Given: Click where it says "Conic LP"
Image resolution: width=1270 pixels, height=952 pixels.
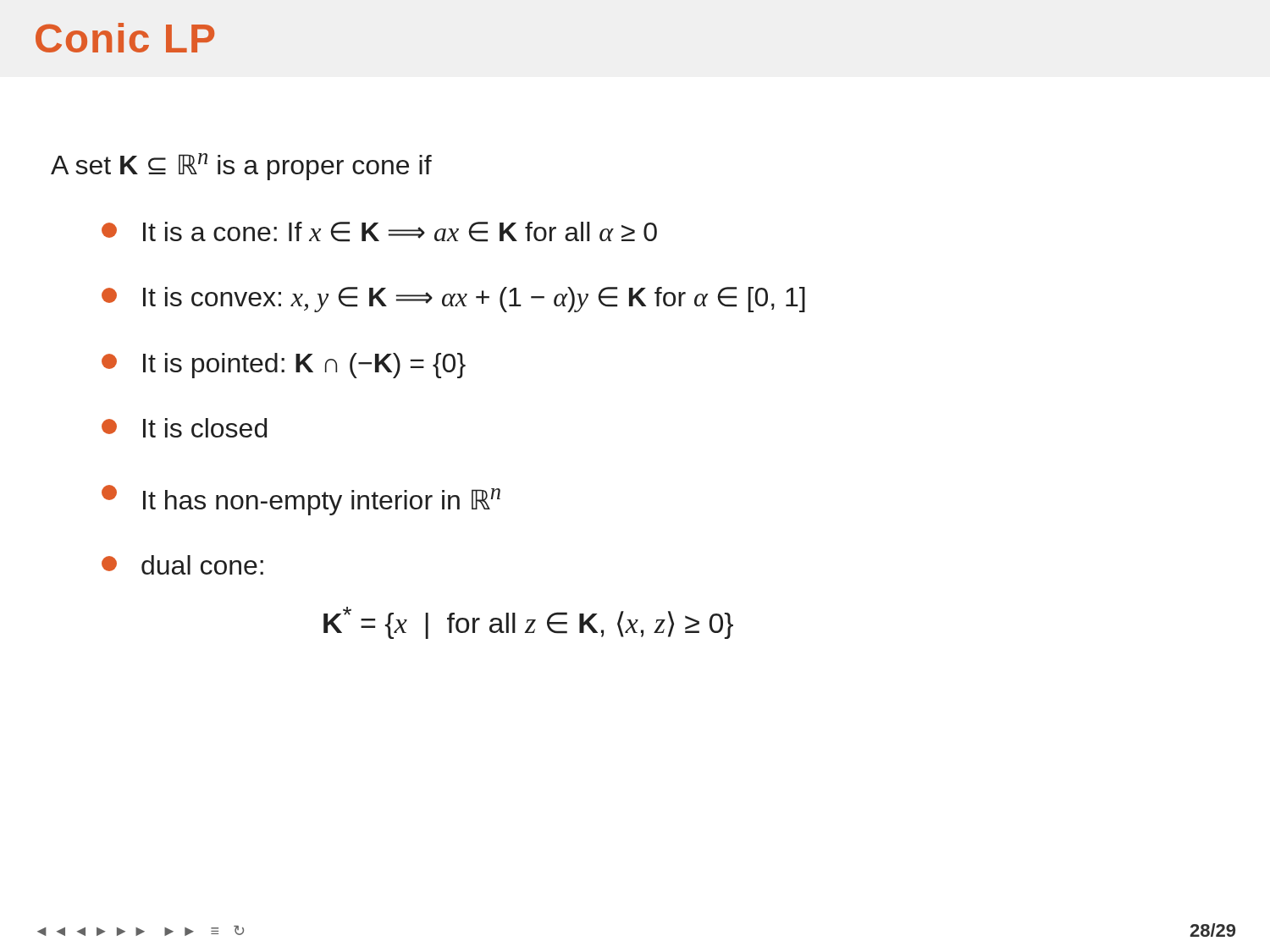Looking at the screenshot, I should [x=125, y=39].
